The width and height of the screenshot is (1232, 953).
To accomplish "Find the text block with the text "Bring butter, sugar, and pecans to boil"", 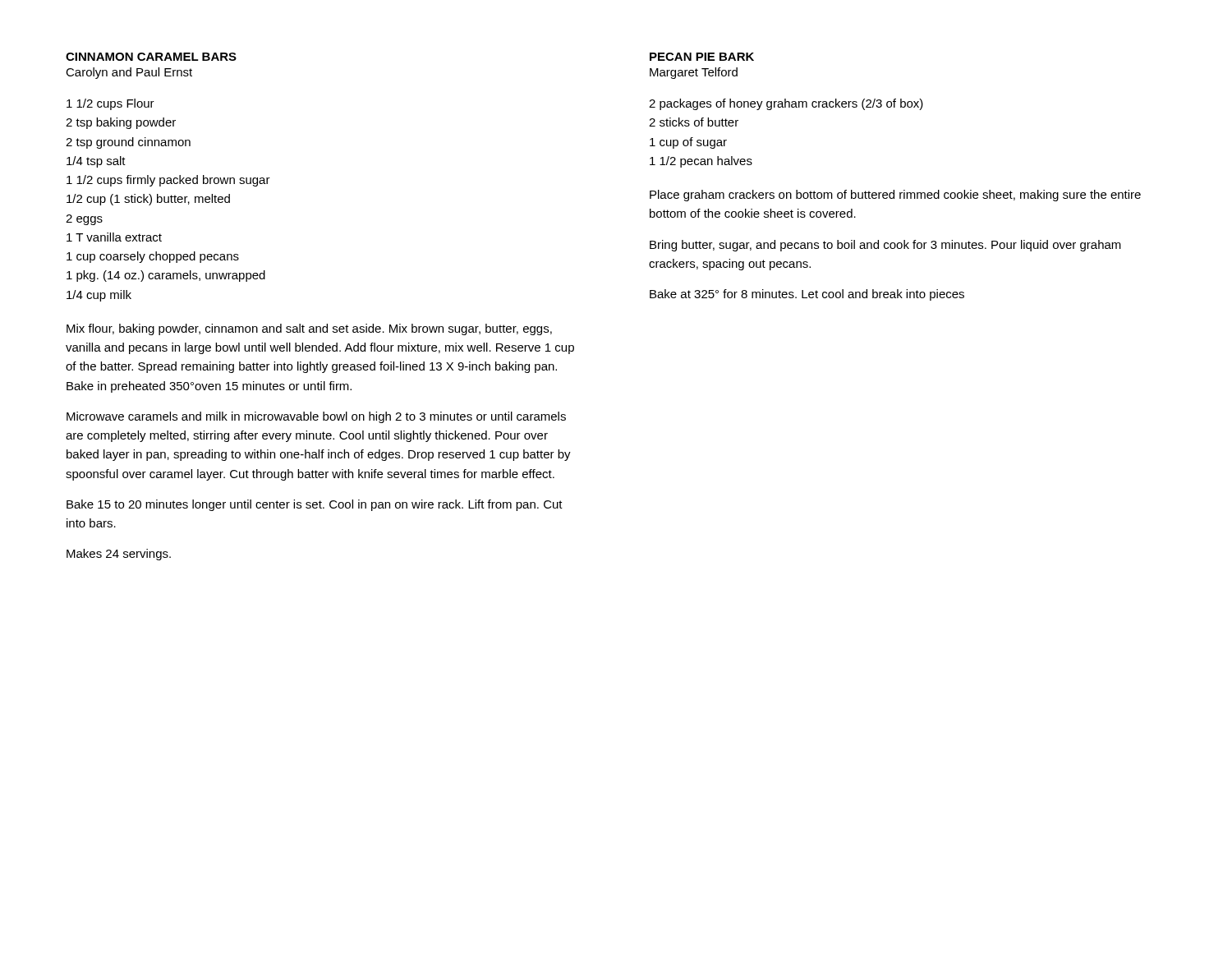I will [x=885, y=254].
